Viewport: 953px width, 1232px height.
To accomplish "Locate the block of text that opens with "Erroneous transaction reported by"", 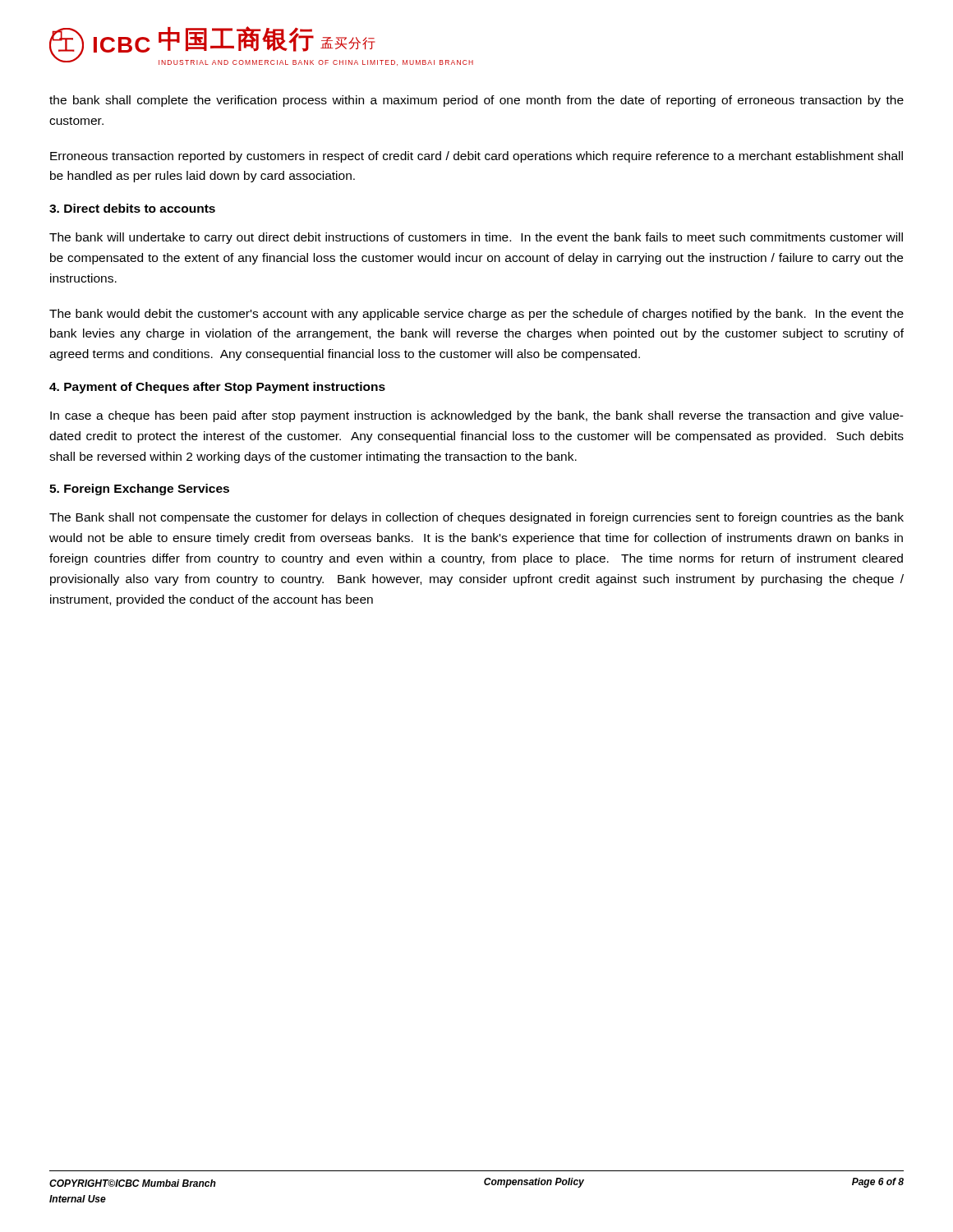I will 476,166.
